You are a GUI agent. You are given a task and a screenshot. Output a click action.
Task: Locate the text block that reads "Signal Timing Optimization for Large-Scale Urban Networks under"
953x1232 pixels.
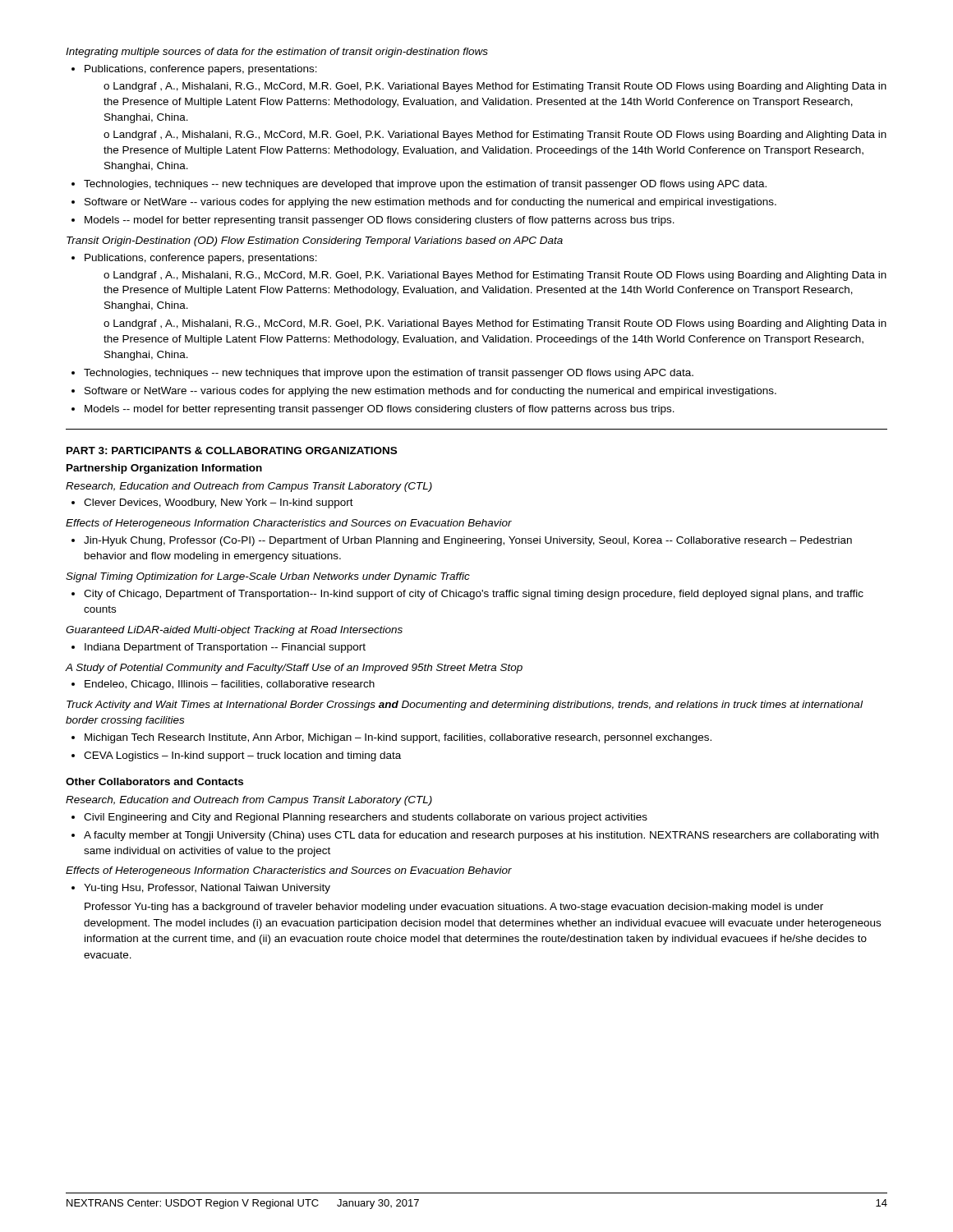point(268,576)
